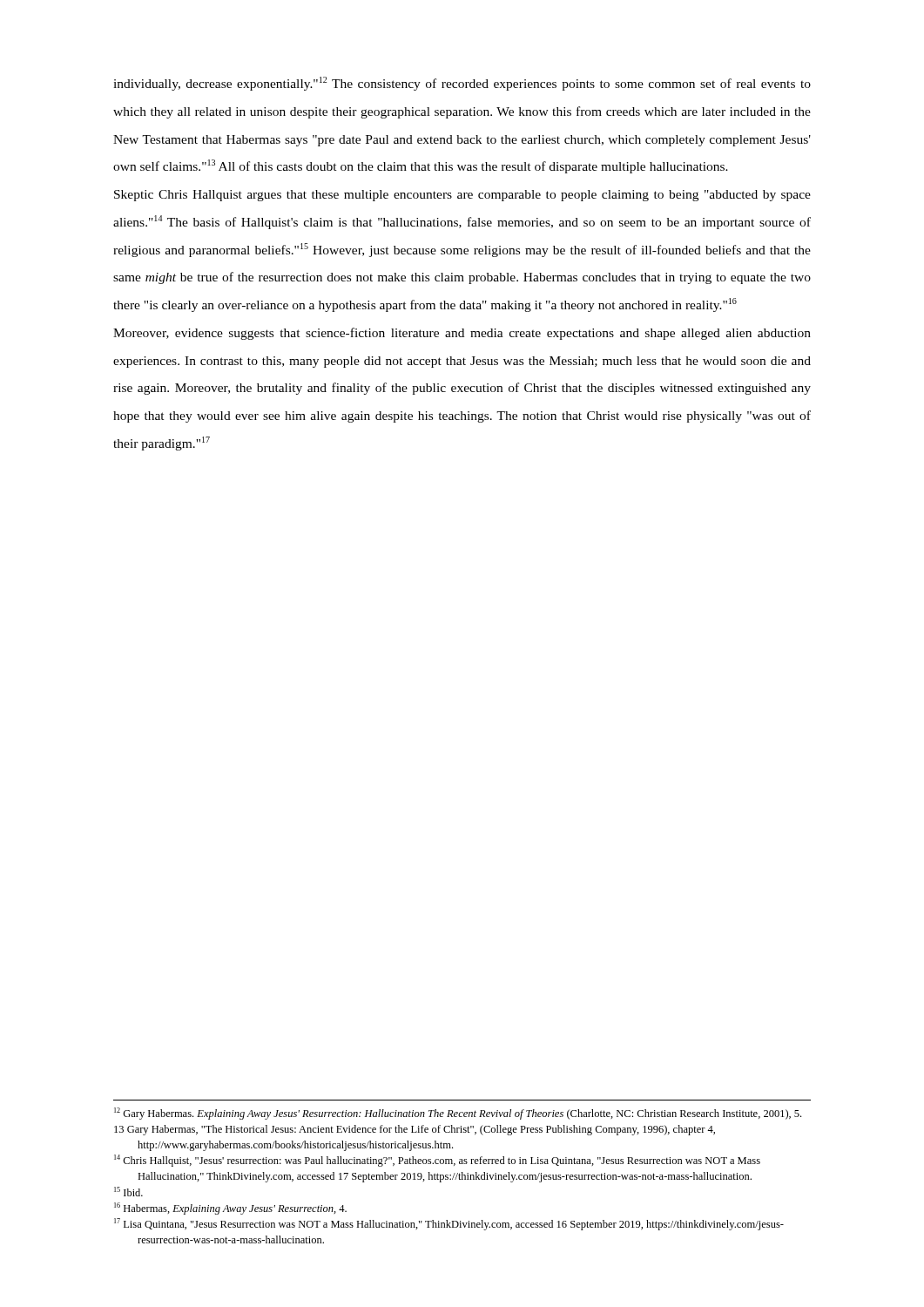Viewport: 924px width, 1307px height.
Task: Locate the text block starting "individually, decrease exponentially."12"
Action: 462,125
